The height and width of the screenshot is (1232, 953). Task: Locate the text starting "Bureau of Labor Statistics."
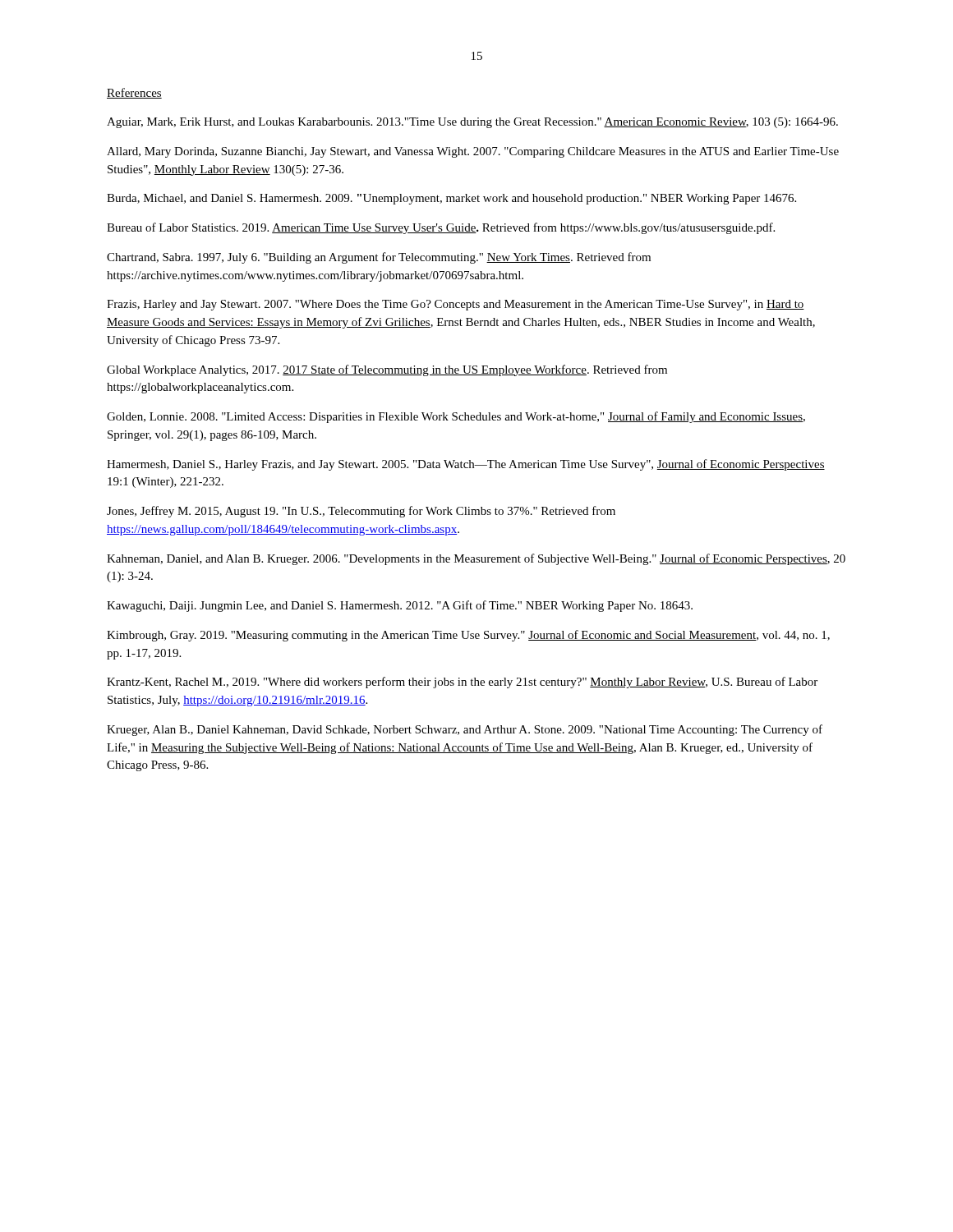(x=441, y=227)
